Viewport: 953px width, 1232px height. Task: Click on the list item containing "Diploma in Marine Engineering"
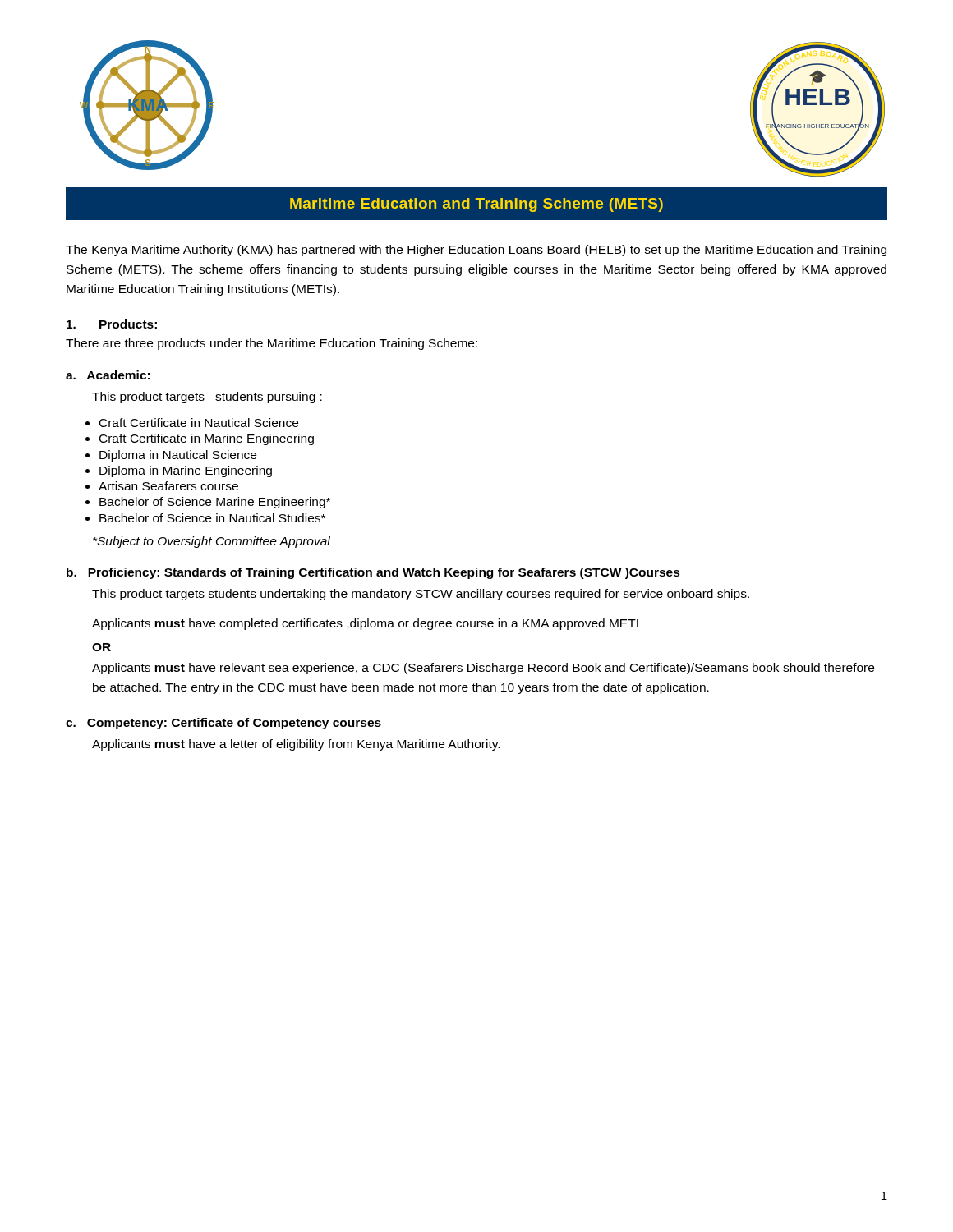[186, 471]
